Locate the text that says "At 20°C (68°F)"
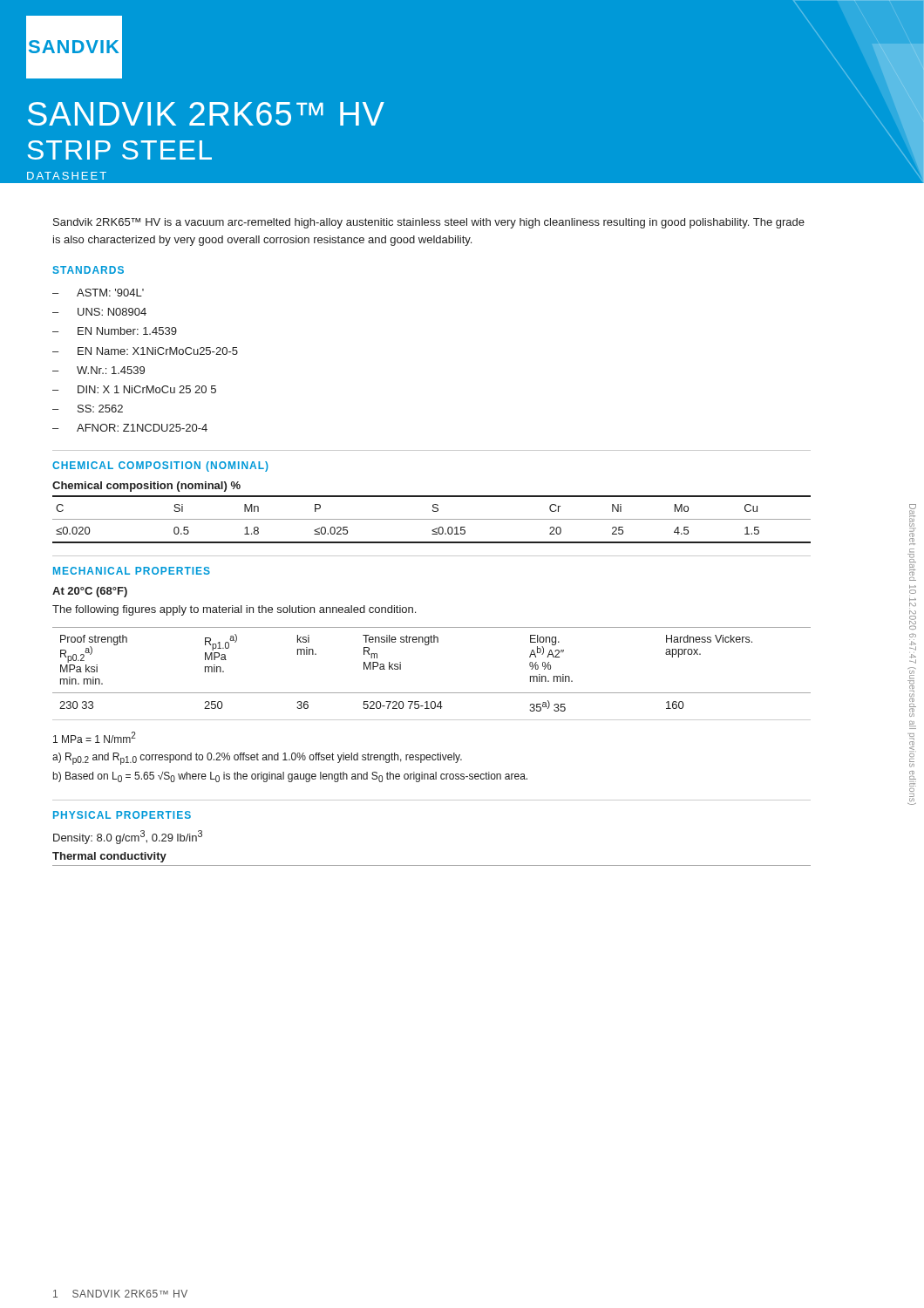924x1308 pixels. [x=90, y=591]
